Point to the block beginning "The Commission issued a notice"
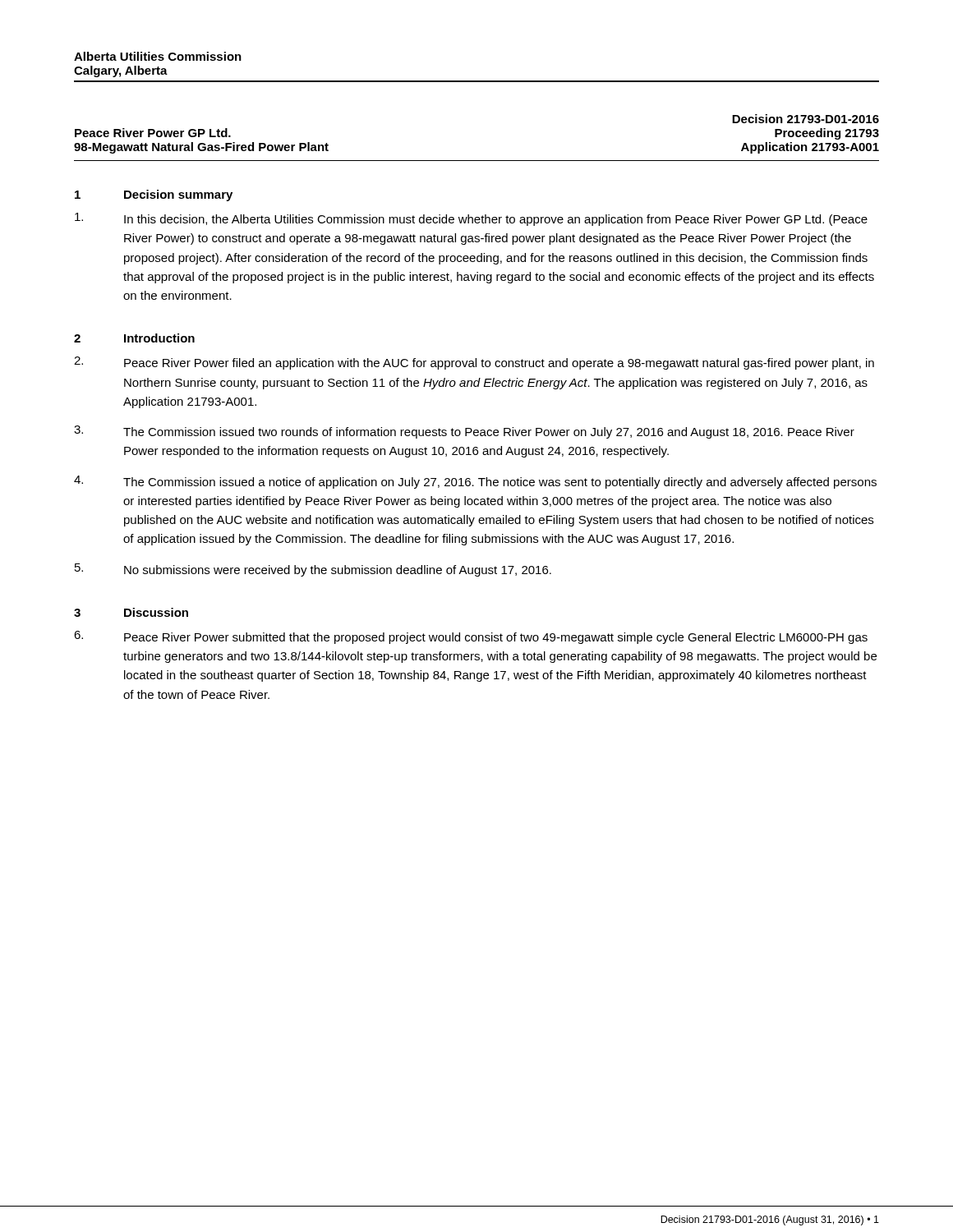 click(476, 510)
